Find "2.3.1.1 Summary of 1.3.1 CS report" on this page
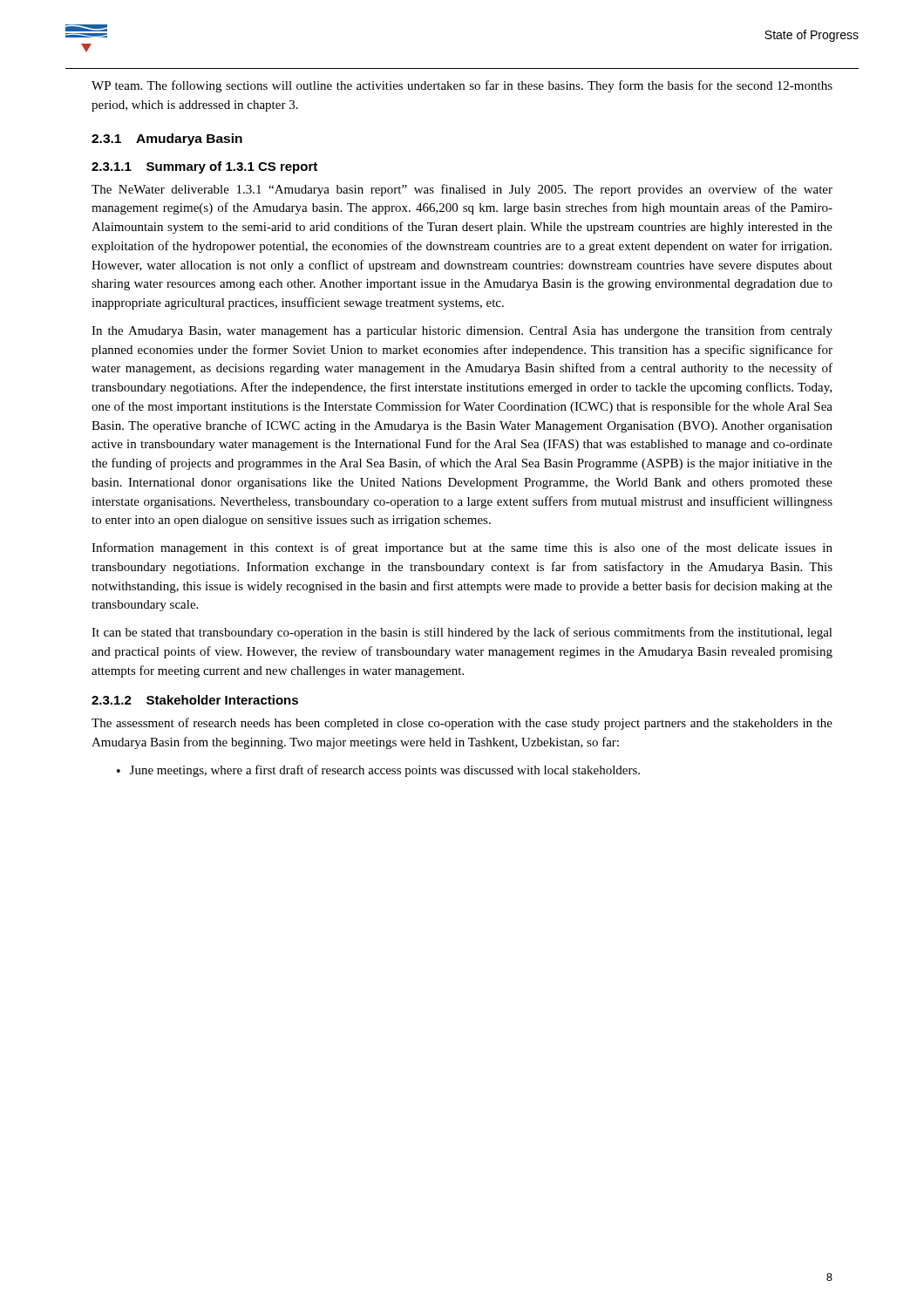This screenshot has height=1308, width=924. [205, 166]
